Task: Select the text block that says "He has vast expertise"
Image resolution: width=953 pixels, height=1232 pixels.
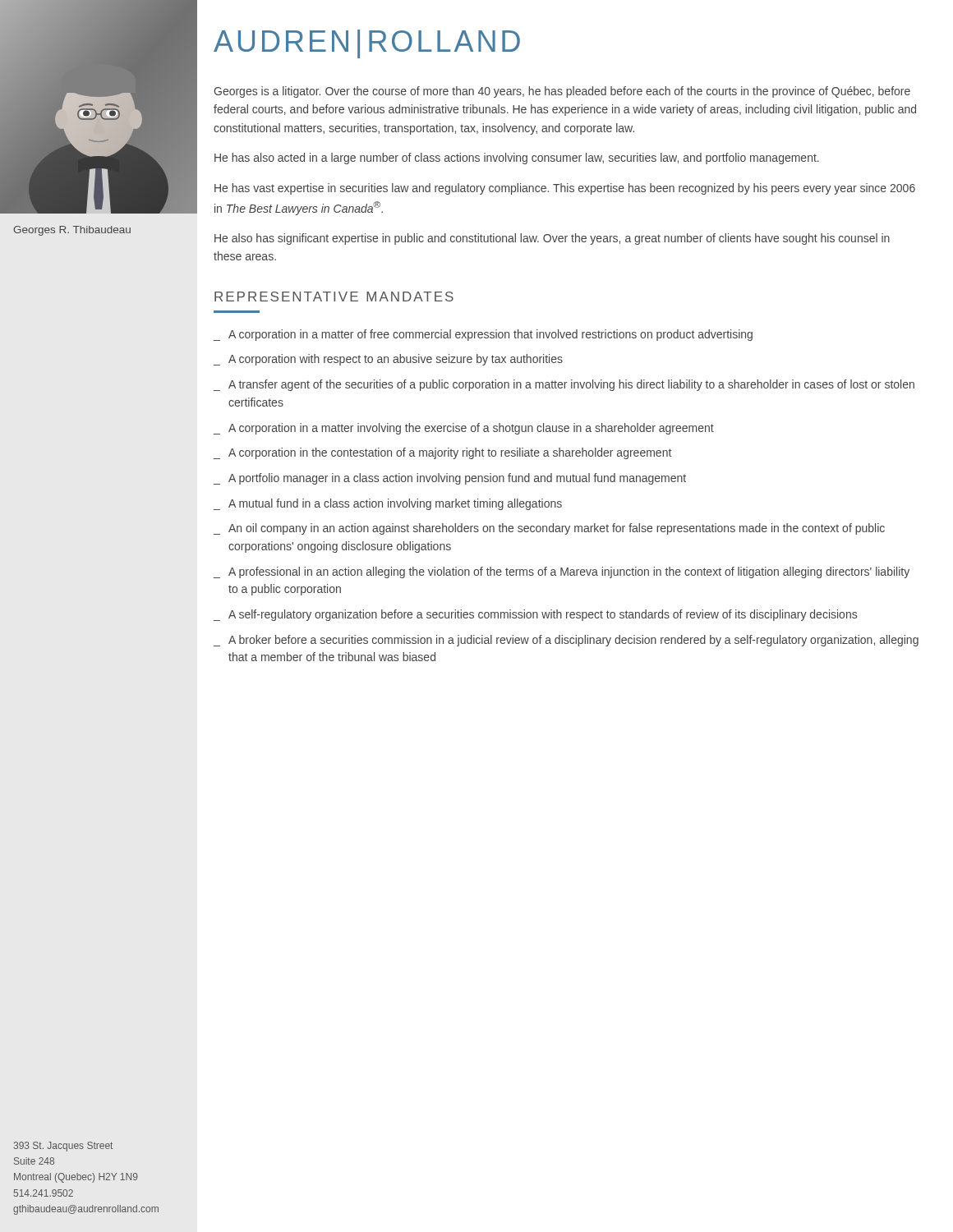Action: [564, 198]
